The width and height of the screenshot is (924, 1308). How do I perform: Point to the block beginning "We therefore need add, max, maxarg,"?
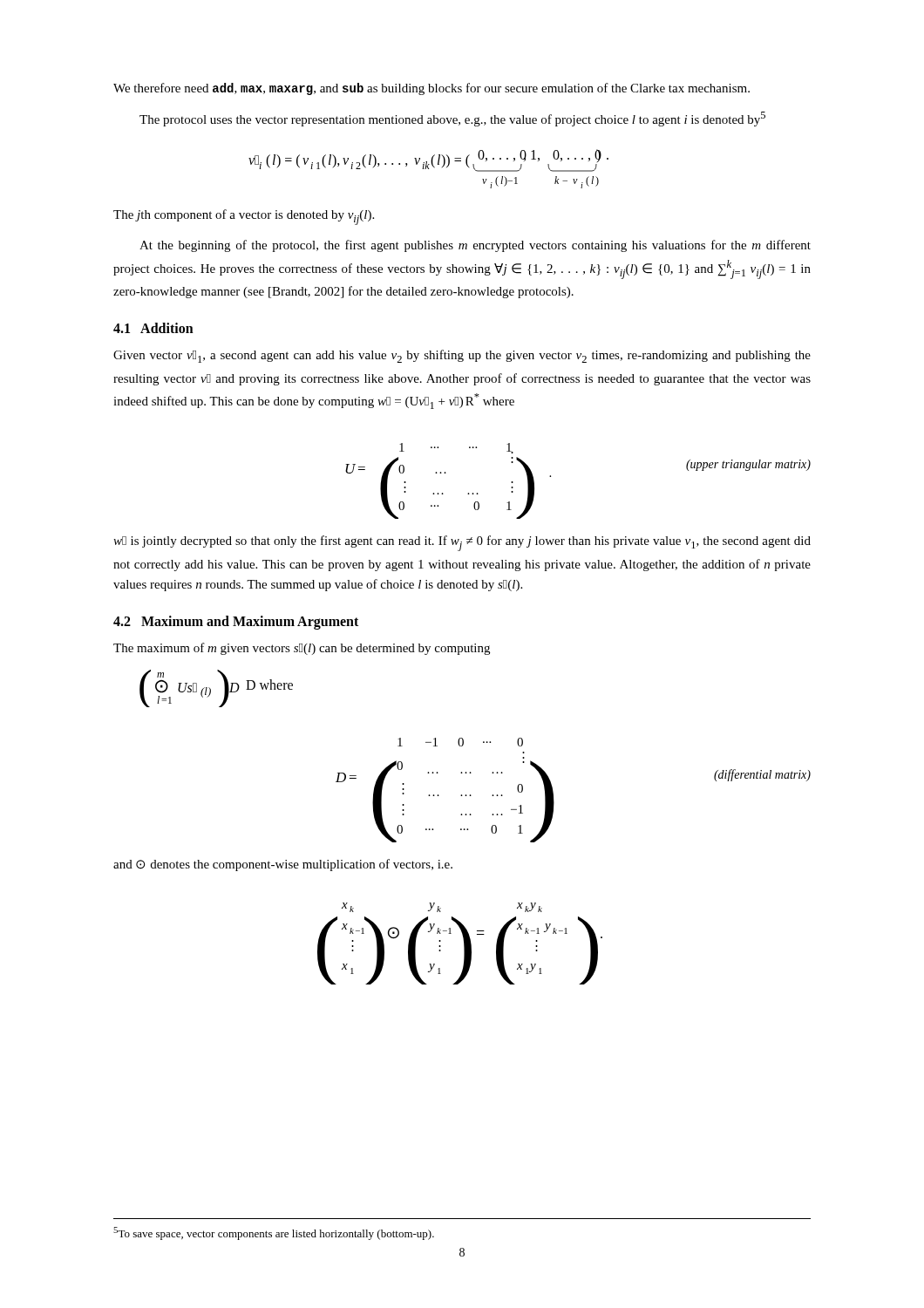click(x=432, y=88)
